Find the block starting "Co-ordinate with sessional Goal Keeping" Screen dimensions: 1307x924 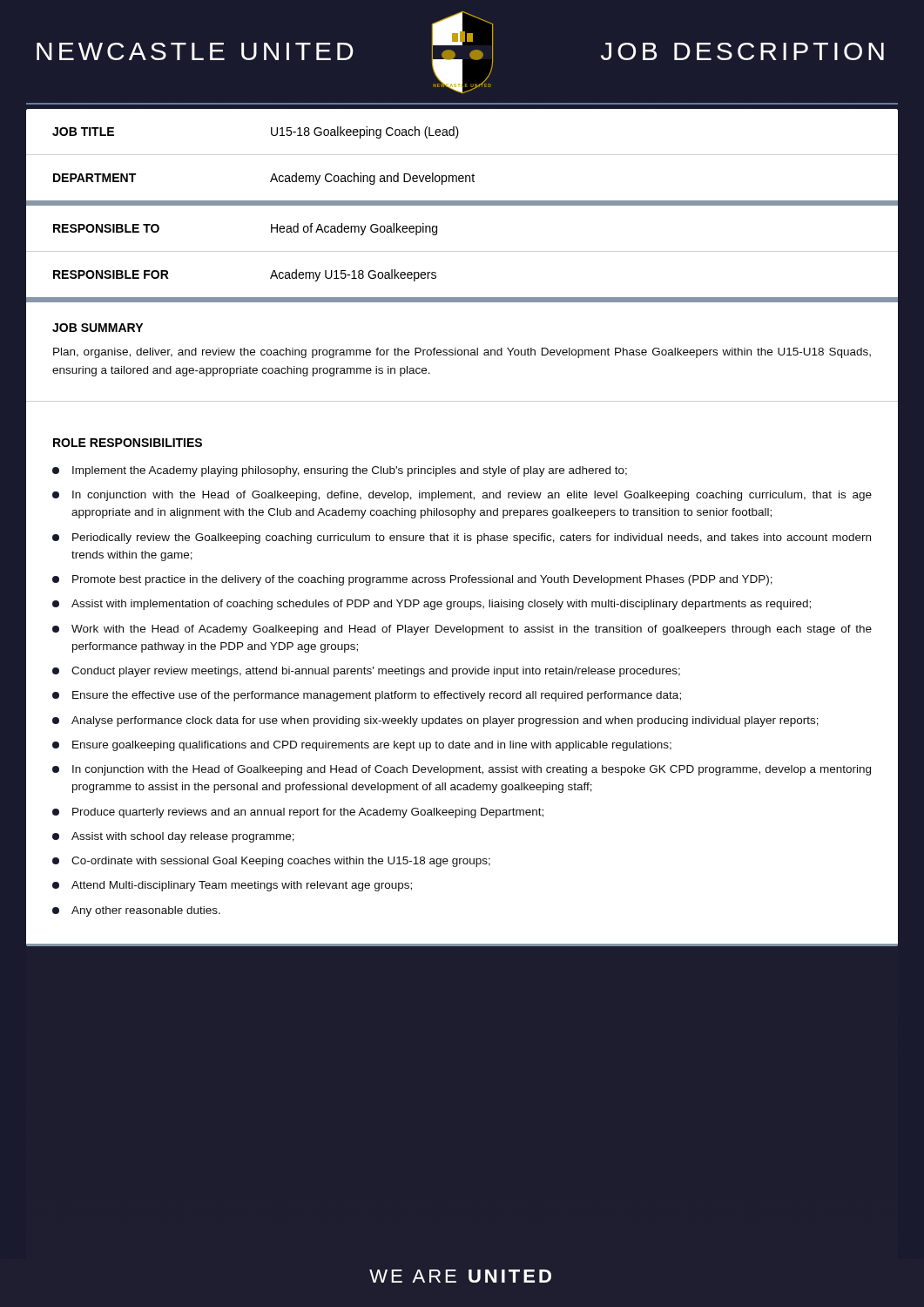coord(272,861)
